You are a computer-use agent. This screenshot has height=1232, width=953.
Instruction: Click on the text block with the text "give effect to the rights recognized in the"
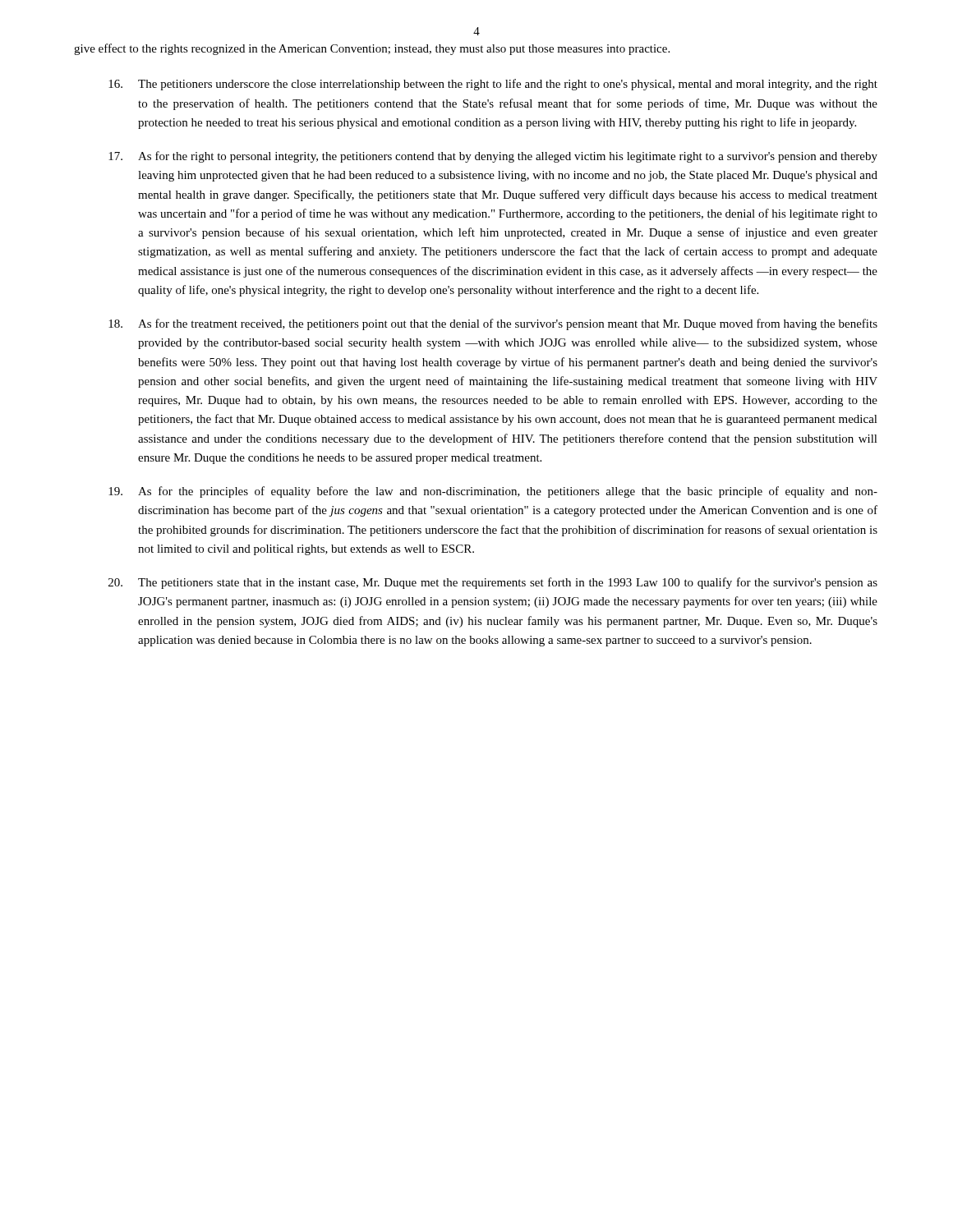pos(372,48)
